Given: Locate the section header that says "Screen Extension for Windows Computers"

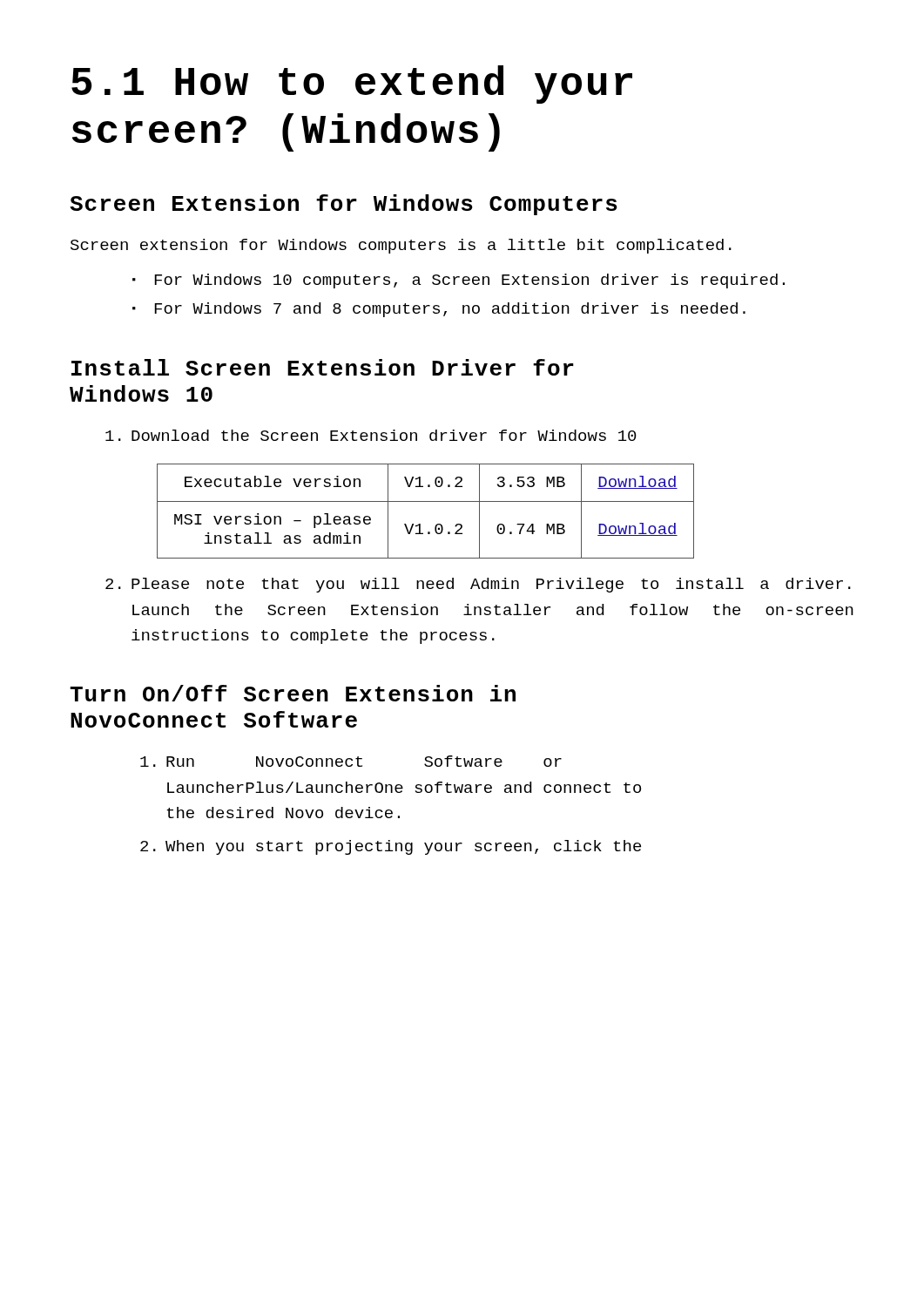Looking at the screenshot, I should click(x=462, y=205).
